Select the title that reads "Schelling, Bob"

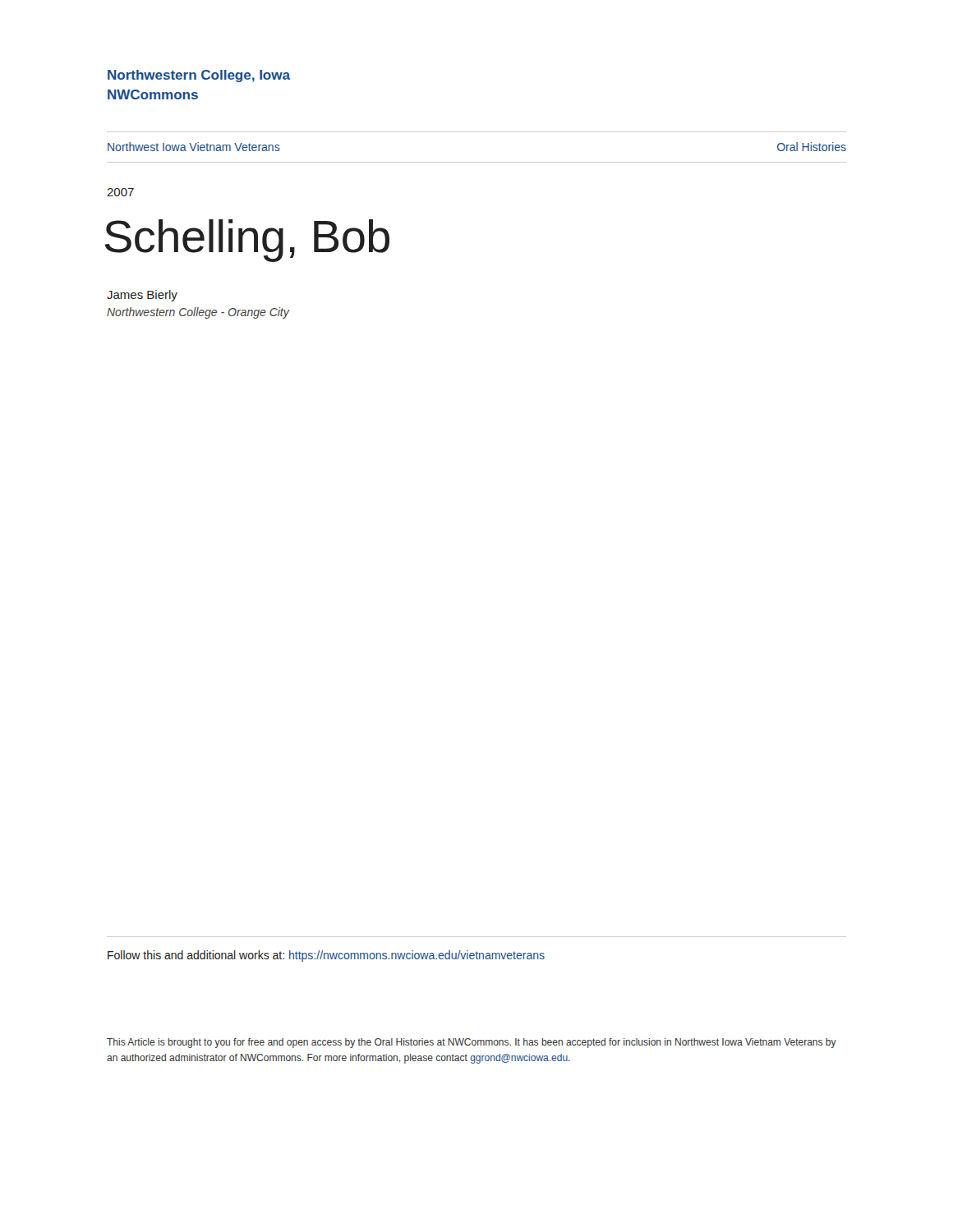(x=247, y=236)
